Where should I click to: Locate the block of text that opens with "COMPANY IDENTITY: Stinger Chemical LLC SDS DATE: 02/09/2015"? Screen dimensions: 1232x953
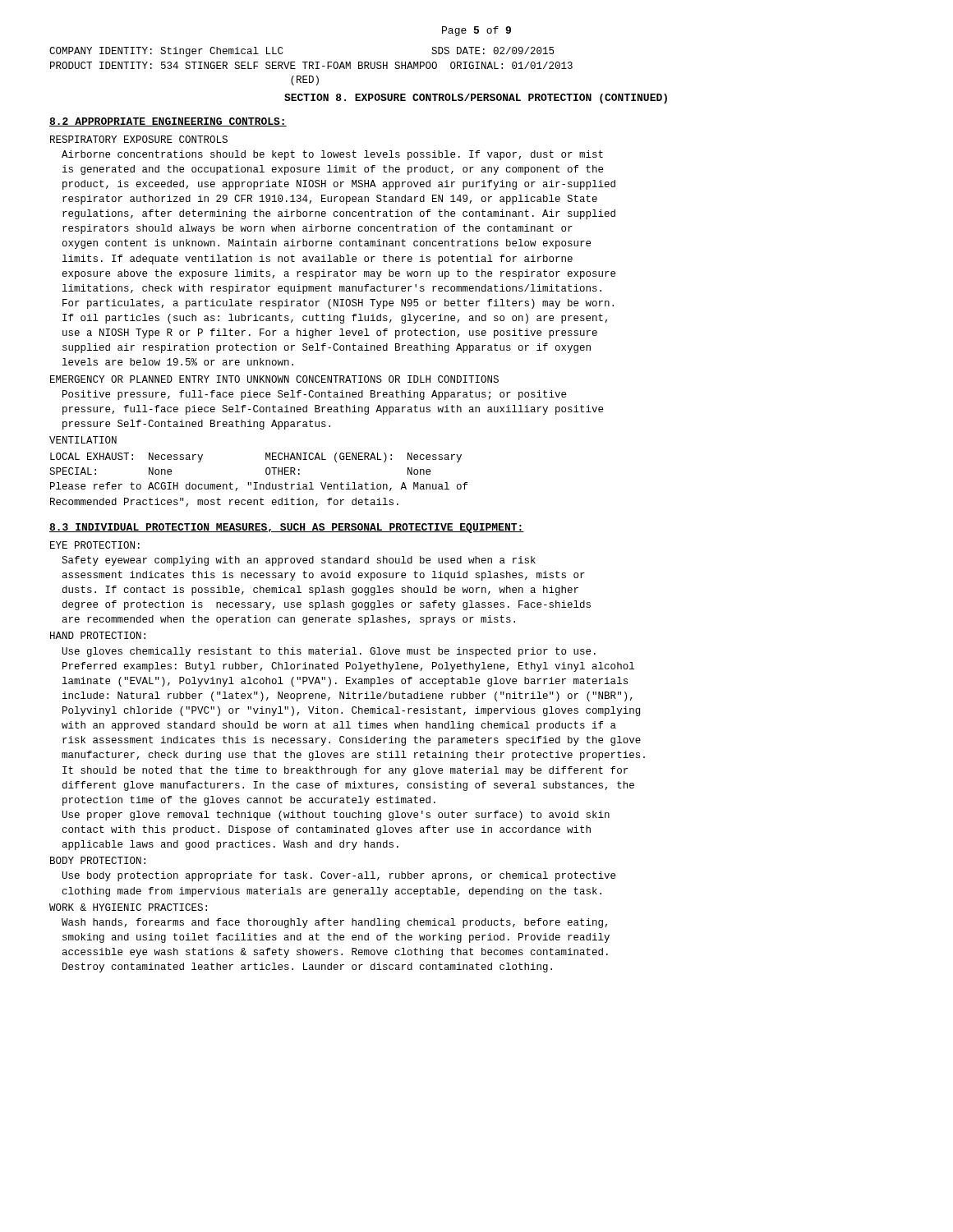[x=311, y=66]
